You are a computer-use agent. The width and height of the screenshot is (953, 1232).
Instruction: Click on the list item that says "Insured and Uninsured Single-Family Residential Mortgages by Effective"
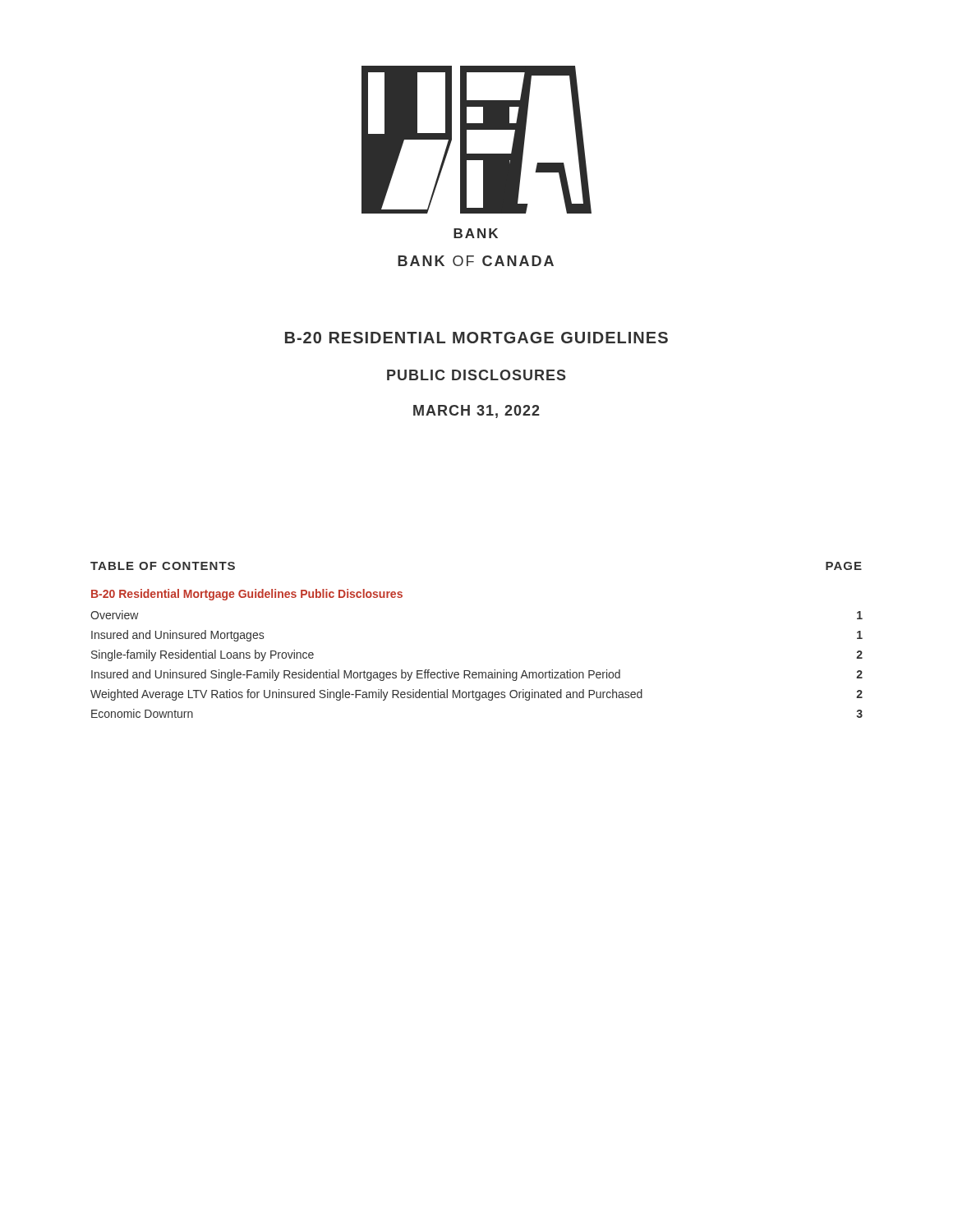click(x=476, y=674)
